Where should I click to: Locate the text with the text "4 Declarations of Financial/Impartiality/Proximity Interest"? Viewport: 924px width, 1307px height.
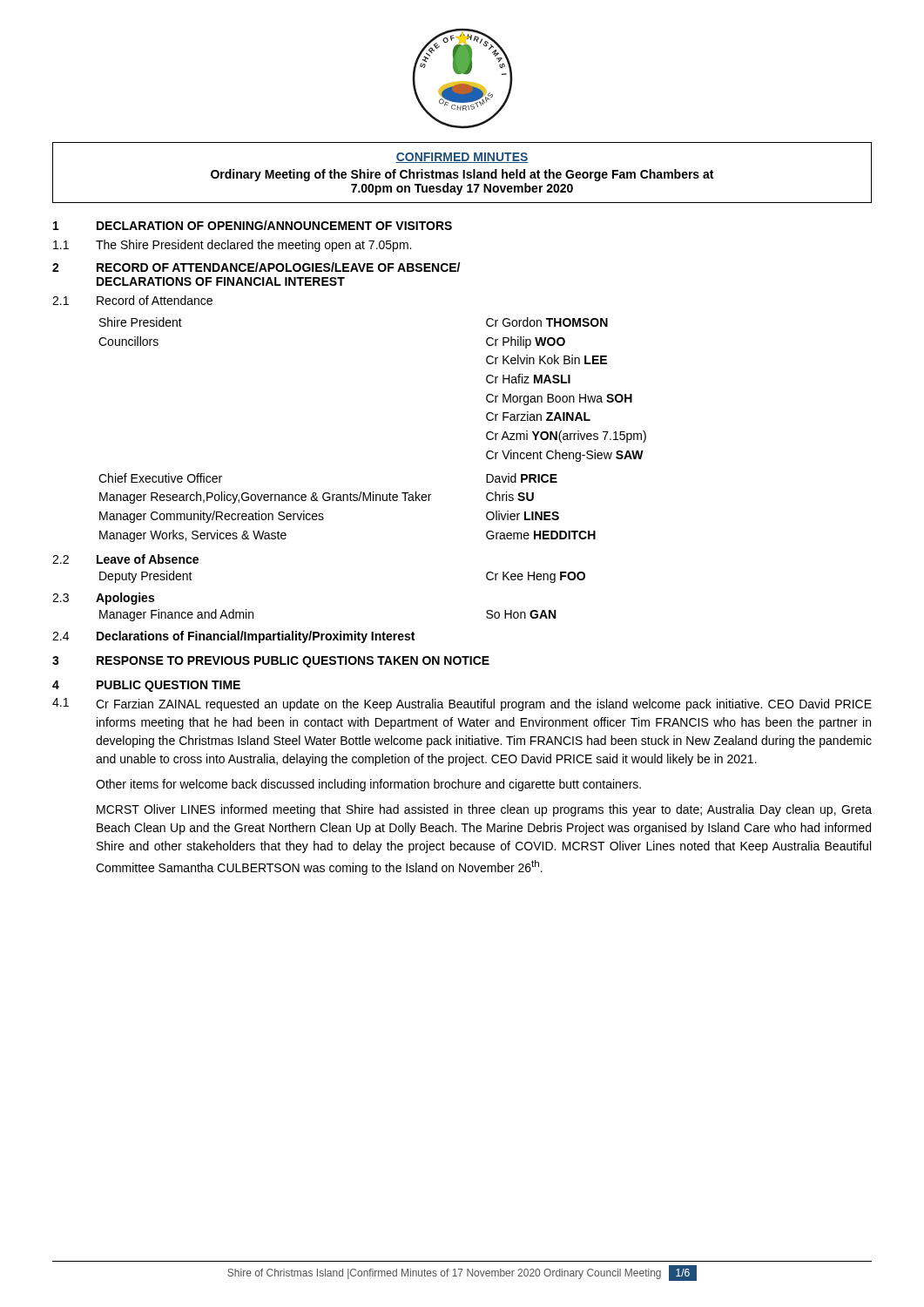coord(233,637)
